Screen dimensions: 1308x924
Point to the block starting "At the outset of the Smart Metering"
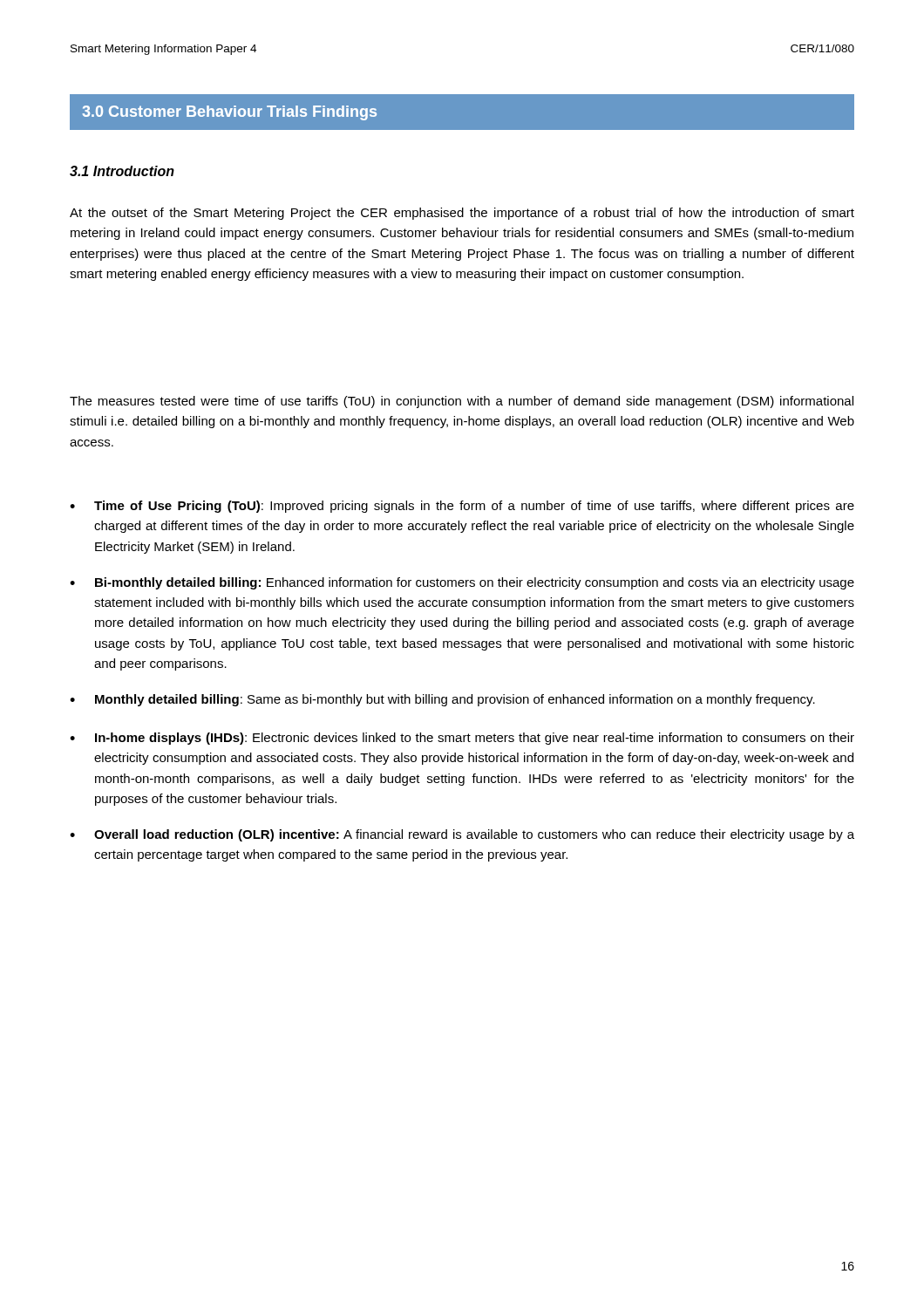click(462, 243)
